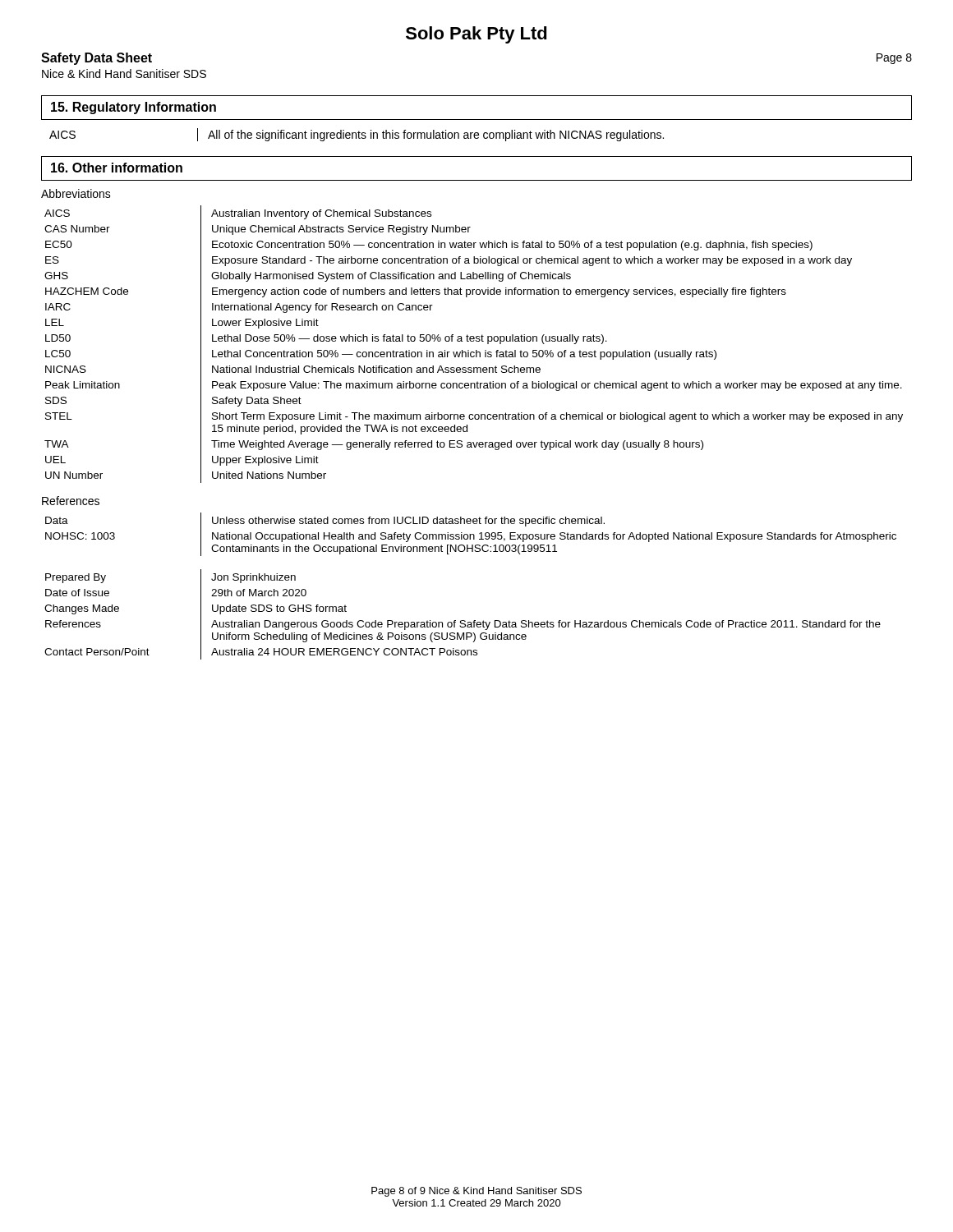Screen dimensions: 1232x953
Task: Locate the table with the text "Australian Dangerous Goods"
Action: pos(476,614)
